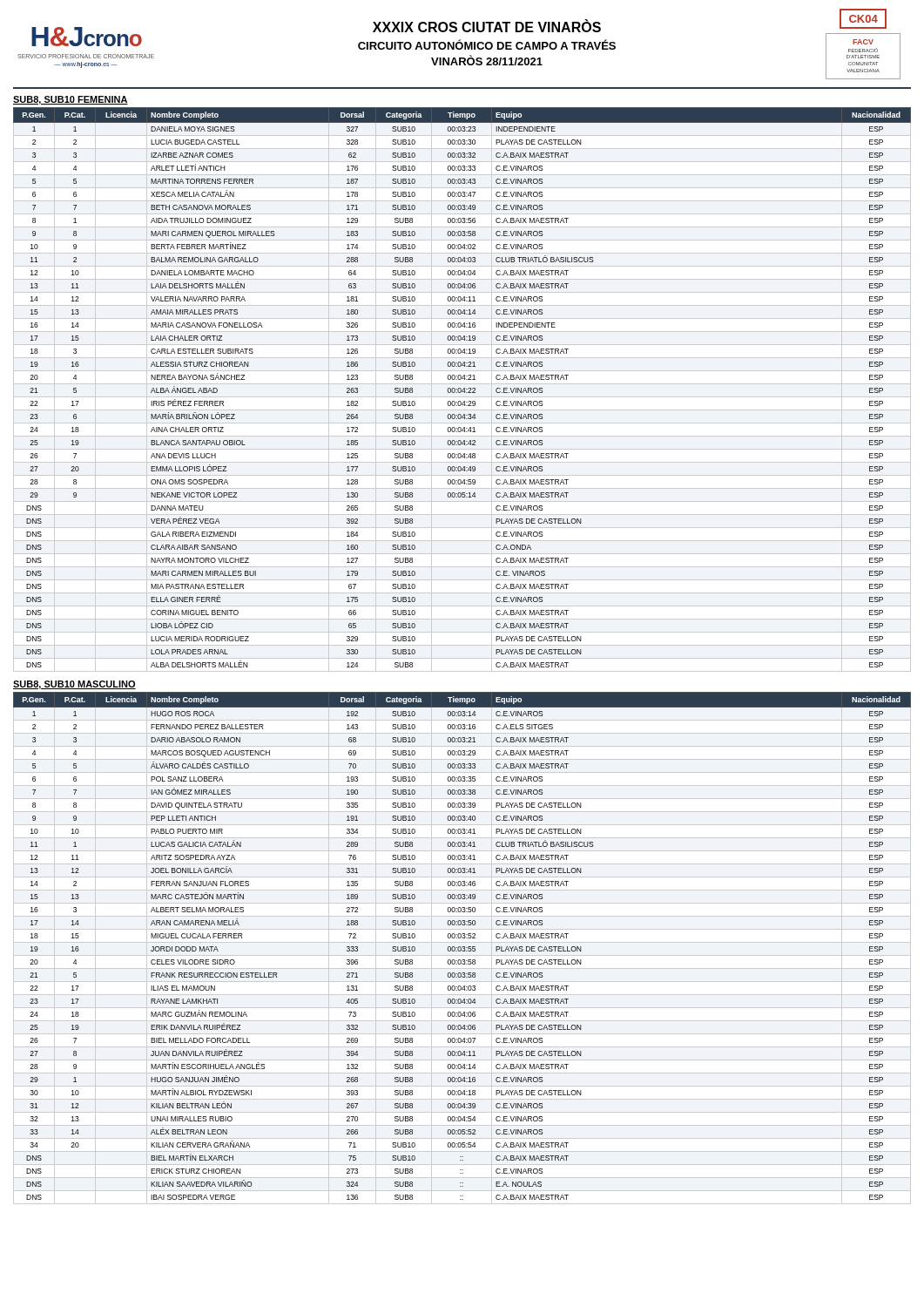Find the table that mentions "NEKANE VICTOR LOPEZ"
Image resolution: width=924 pixels, height=1307 pixels.
coord(462,389)
